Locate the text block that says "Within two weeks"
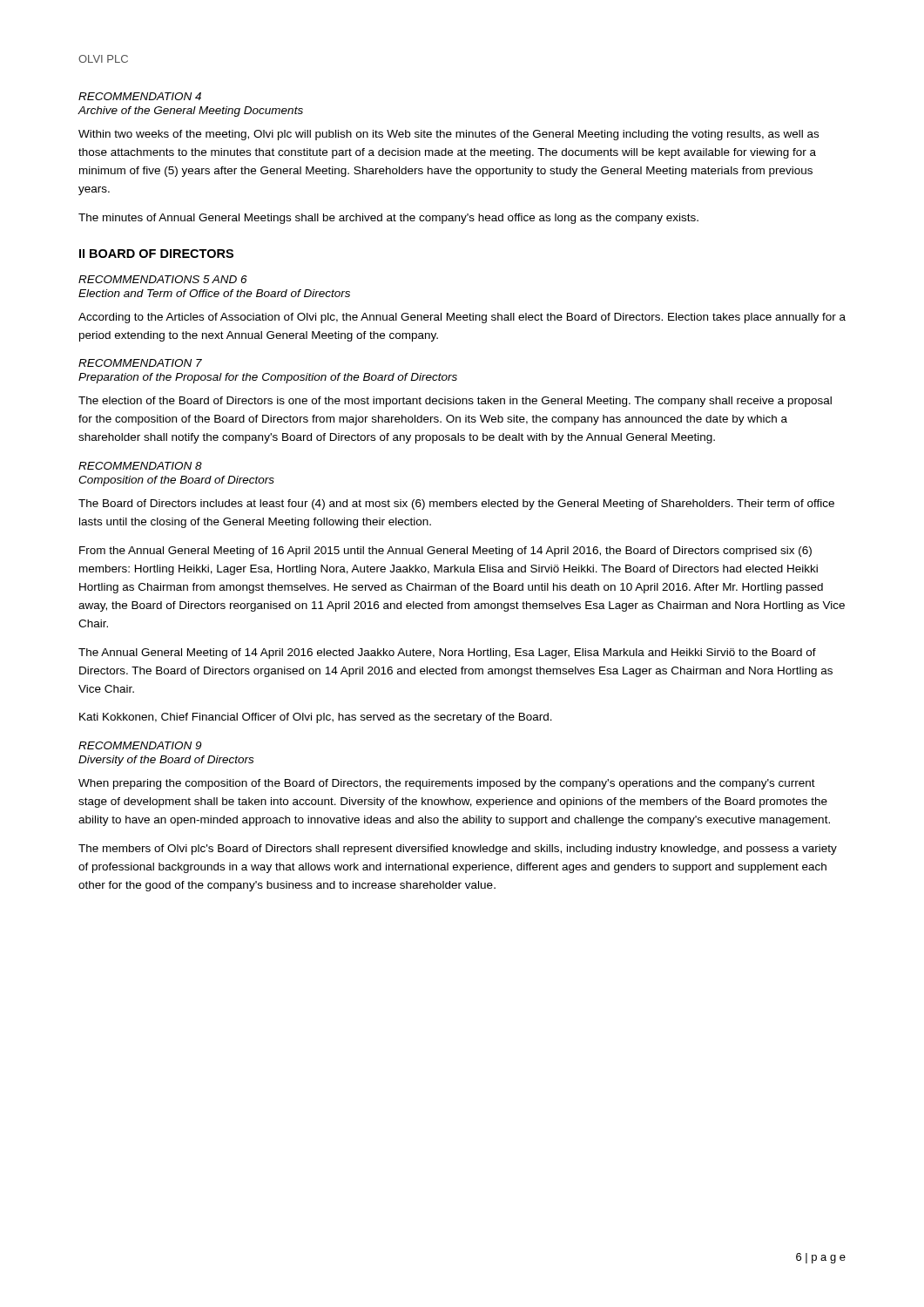The image size is (924, 1307). tap(449, 161)
